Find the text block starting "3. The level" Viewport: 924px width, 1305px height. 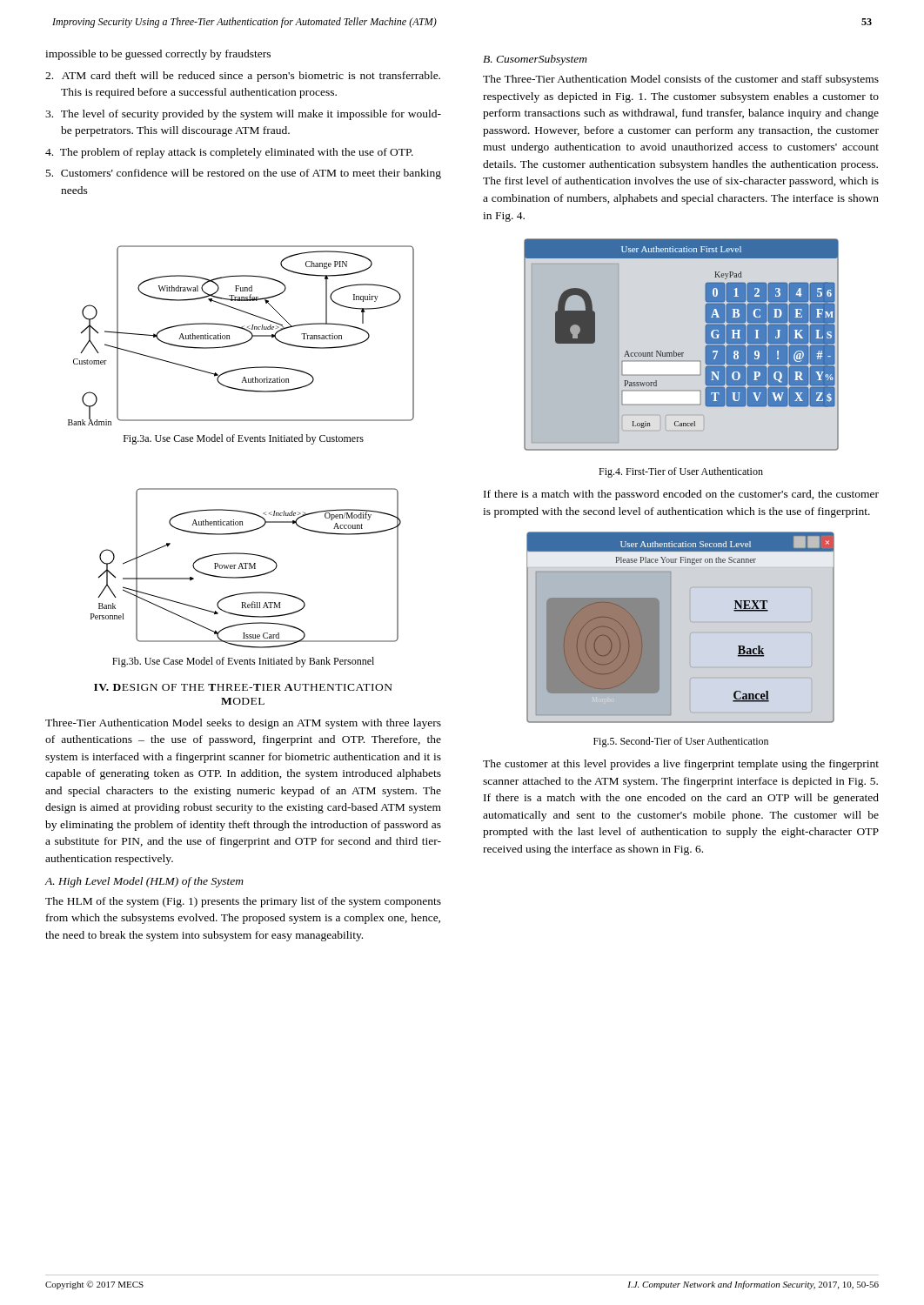coord(243,122)
